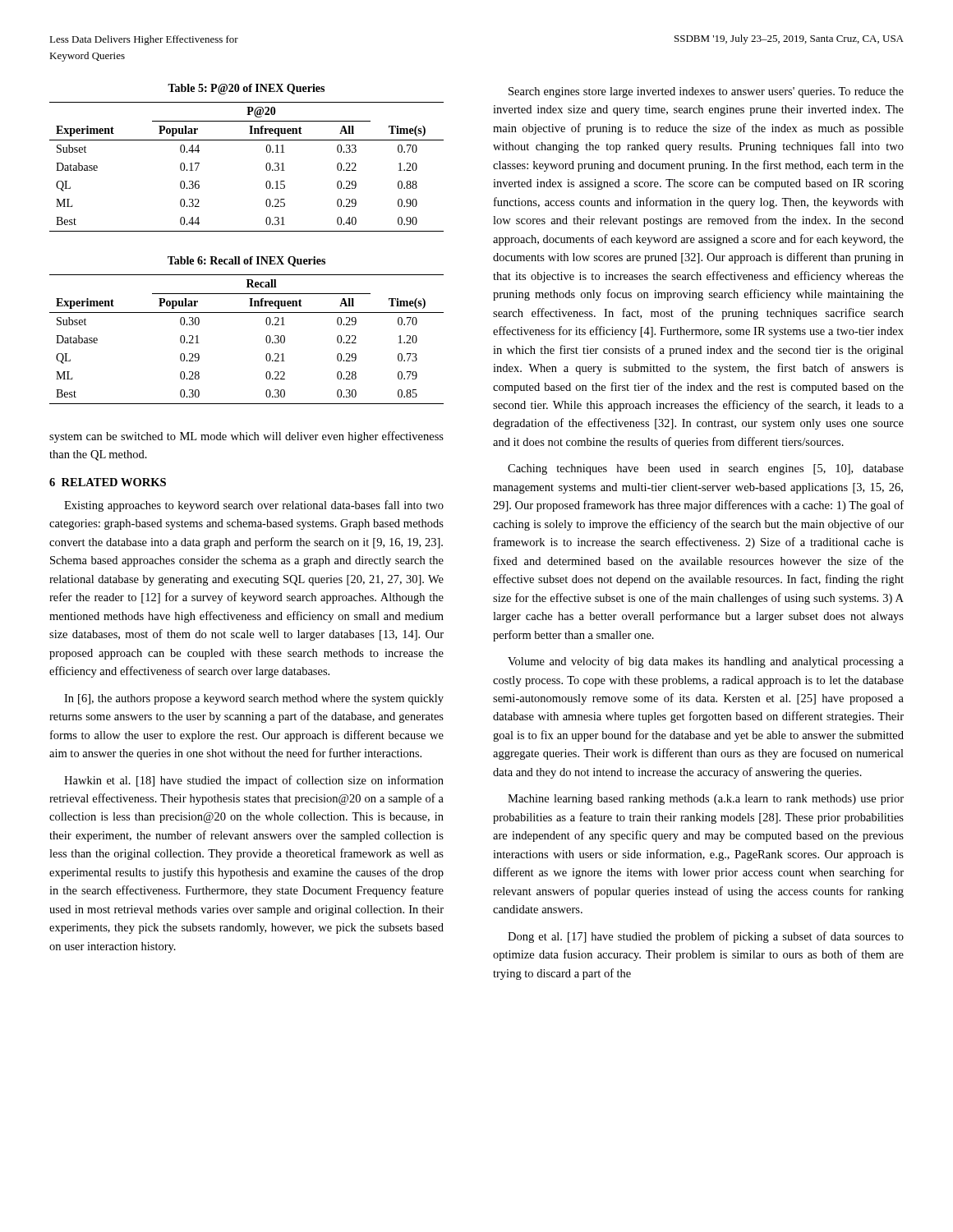This screenshot has width=953, height=1232.
Task: Click on the caption that reads "Table 6: Recall of INEX"
Action: click(246, 261)
